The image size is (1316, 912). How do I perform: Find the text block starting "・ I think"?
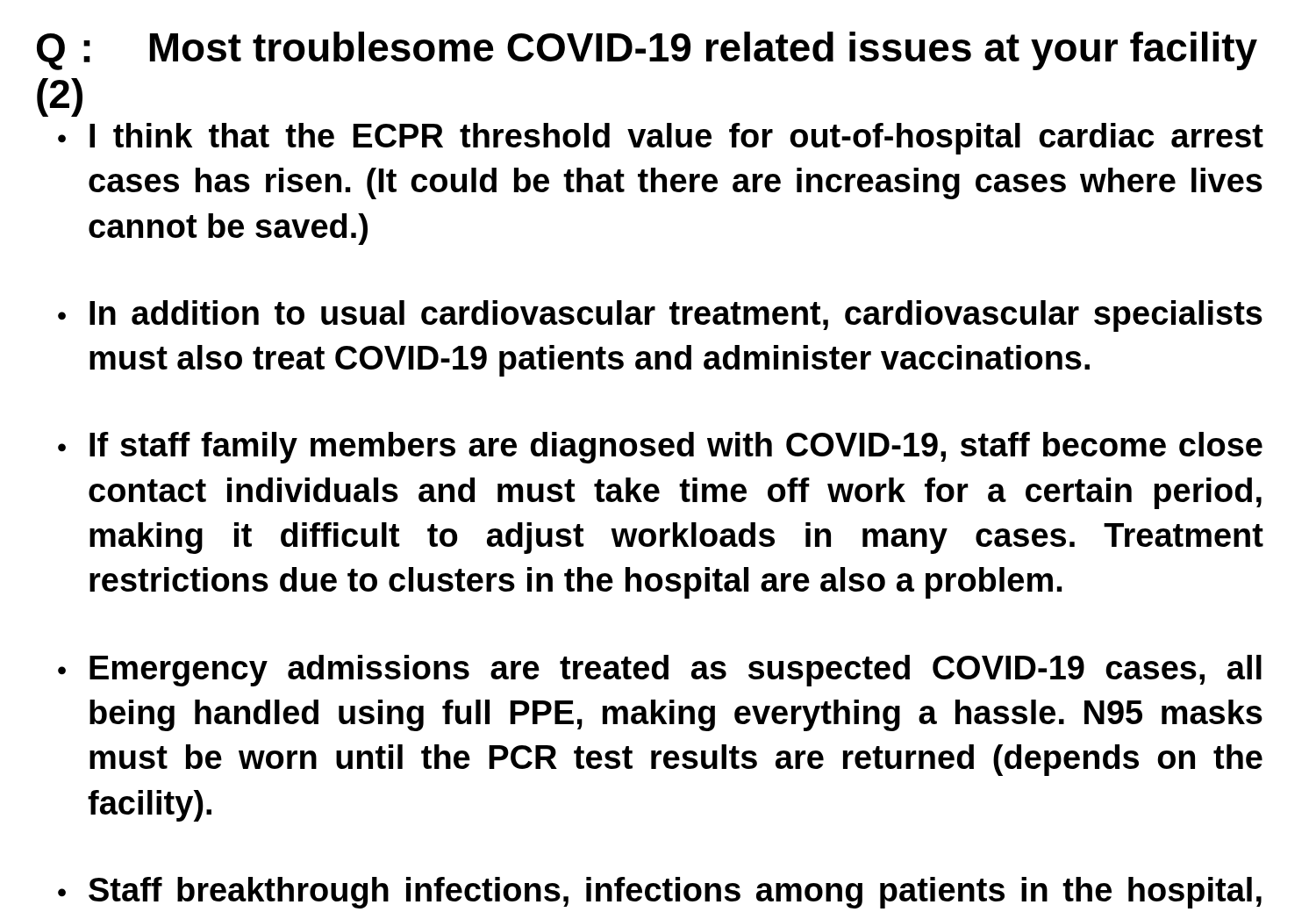(x=649, y=182)
